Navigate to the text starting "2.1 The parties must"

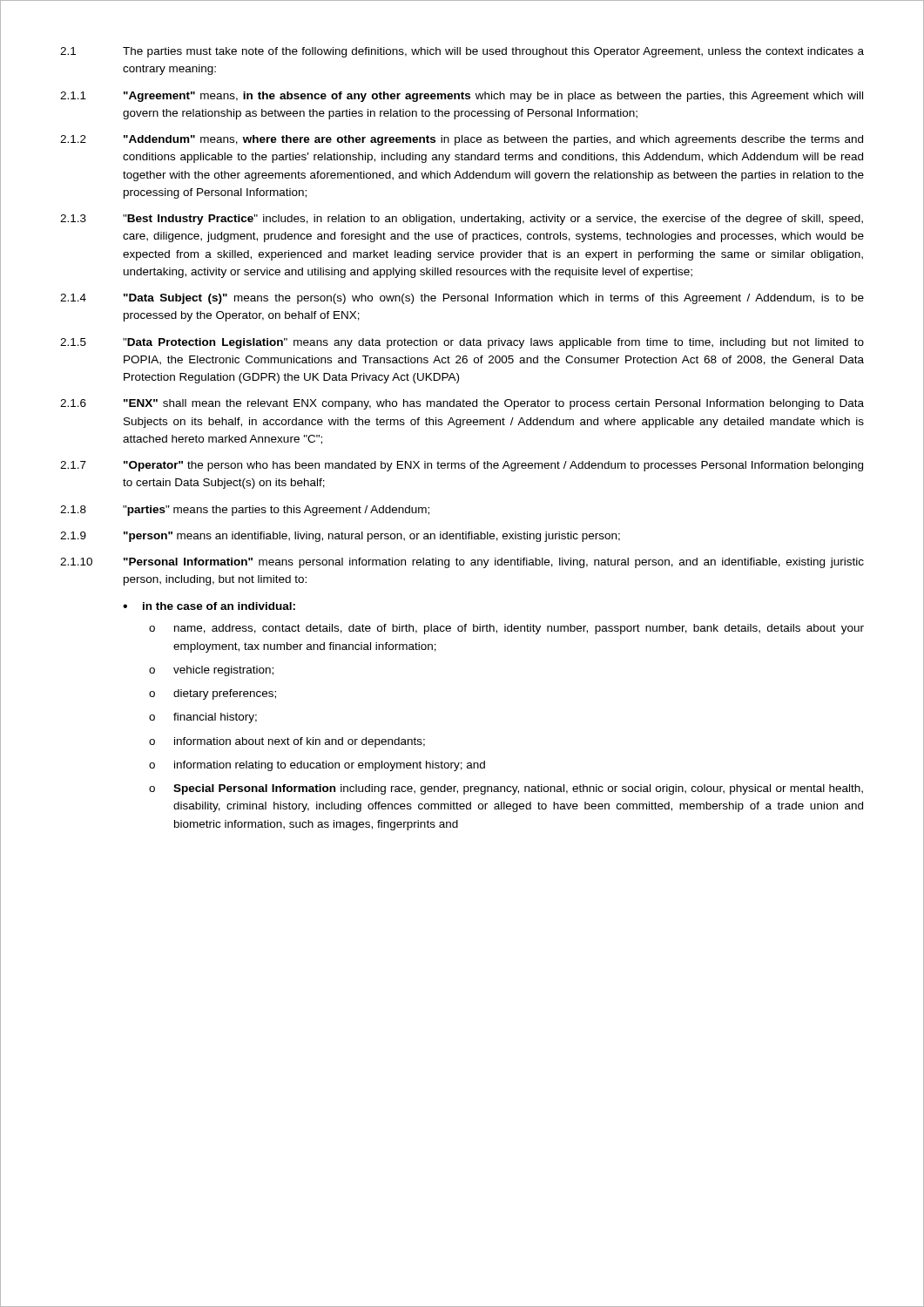[462, 60]
